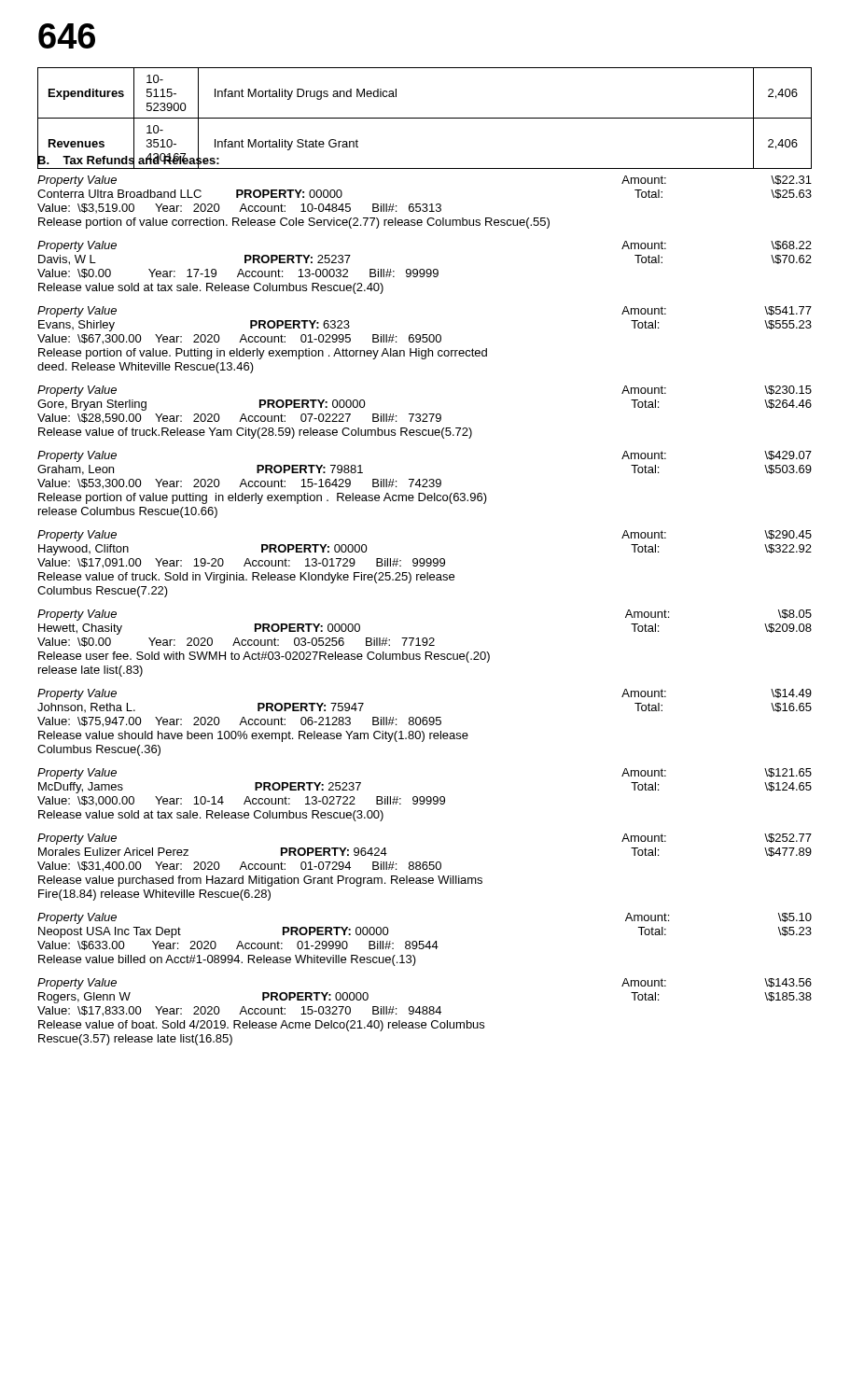The width and height of the screenshot is (850, 1400).
Task: Navigate to the passage starting "Property Value Amount: \$68.22 Davis, W L PROPERTY:"
Action: [x=425, y=266]
